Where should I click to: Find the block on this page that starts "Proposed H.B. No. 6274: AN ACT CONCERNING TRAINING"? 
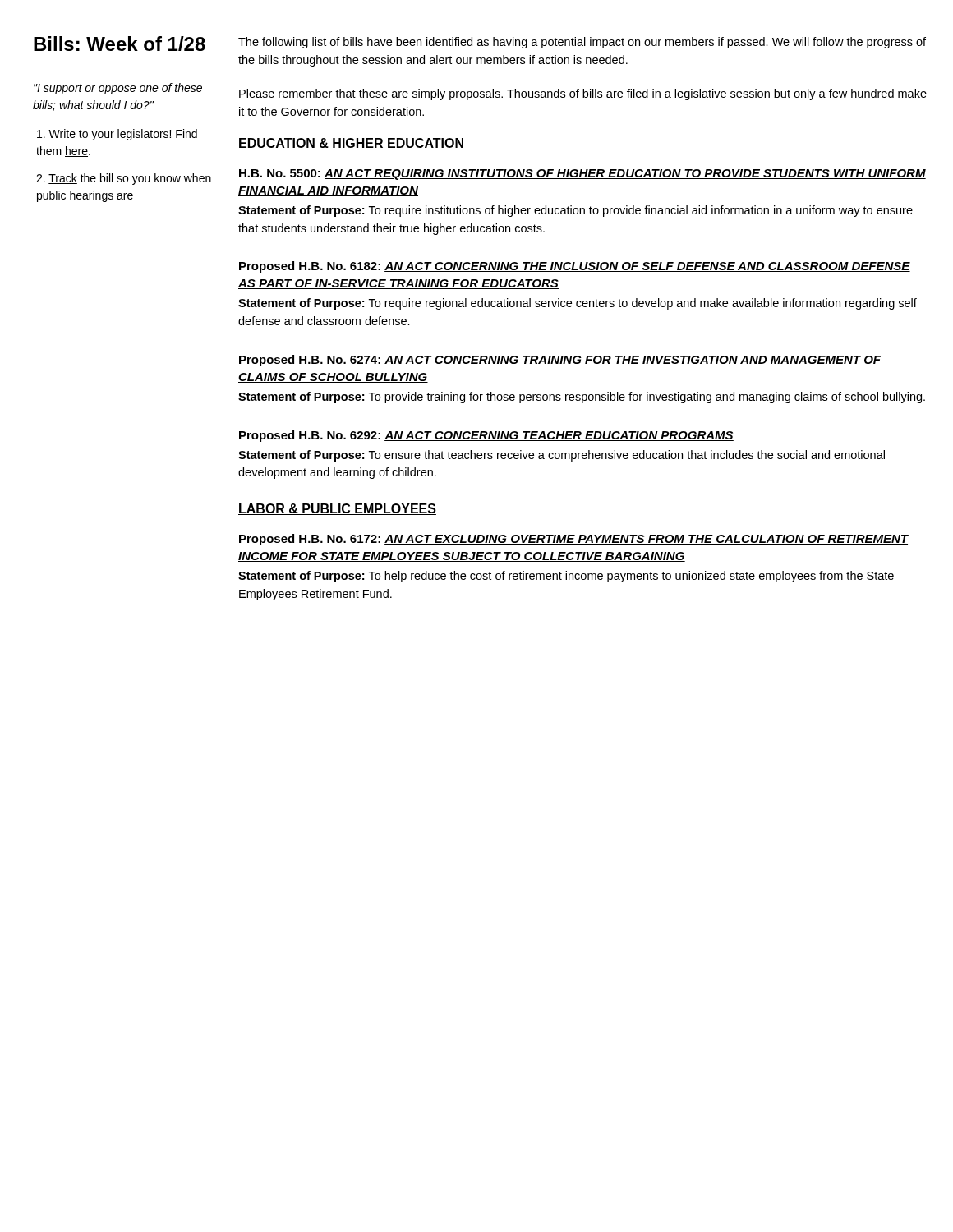[560, 361]
